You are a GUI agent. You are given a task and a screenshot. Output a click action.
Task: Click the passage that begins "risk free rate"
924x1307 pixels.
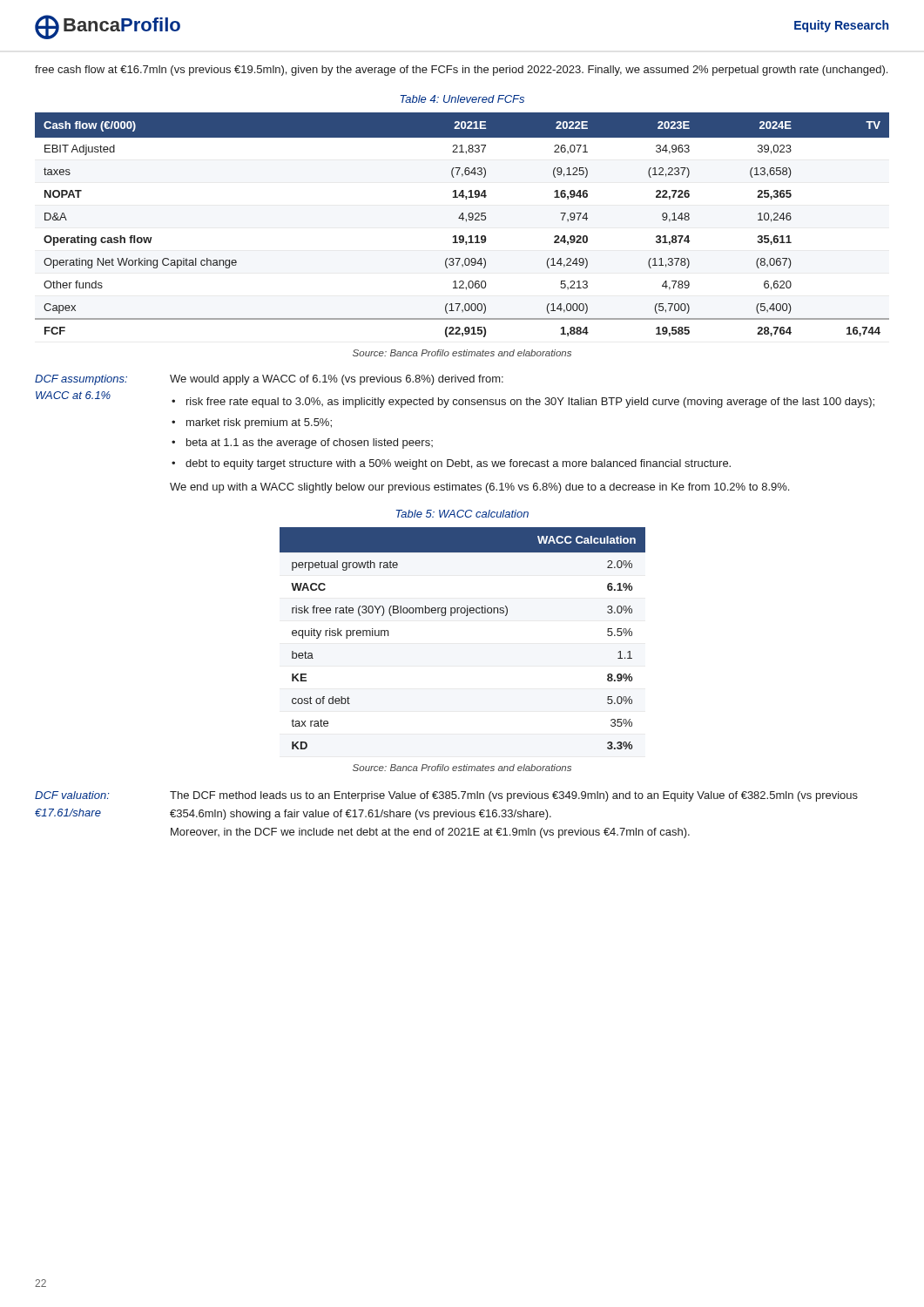[530, 402]
